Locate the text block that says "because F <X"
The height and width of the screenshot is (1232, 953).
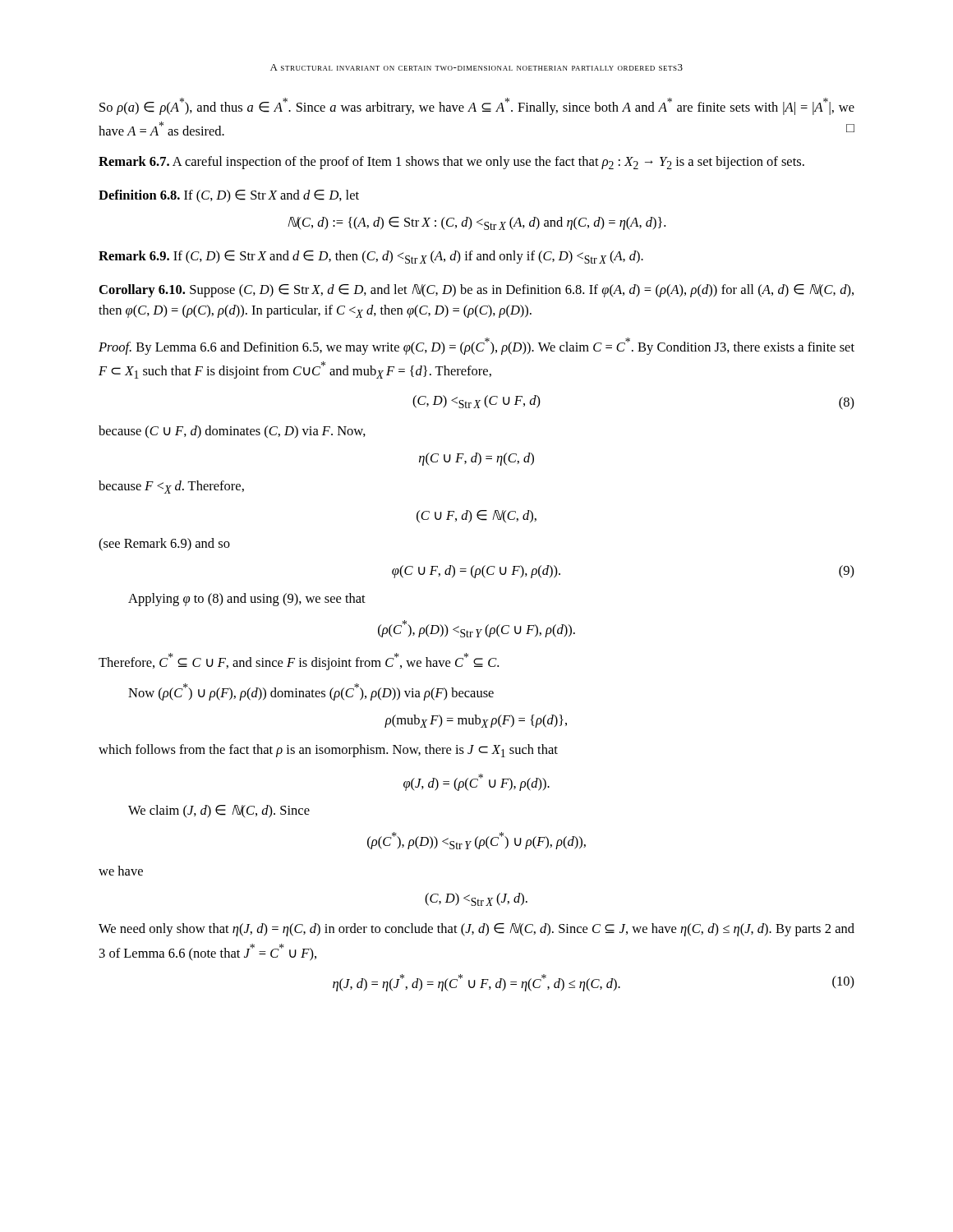(172, 487)
